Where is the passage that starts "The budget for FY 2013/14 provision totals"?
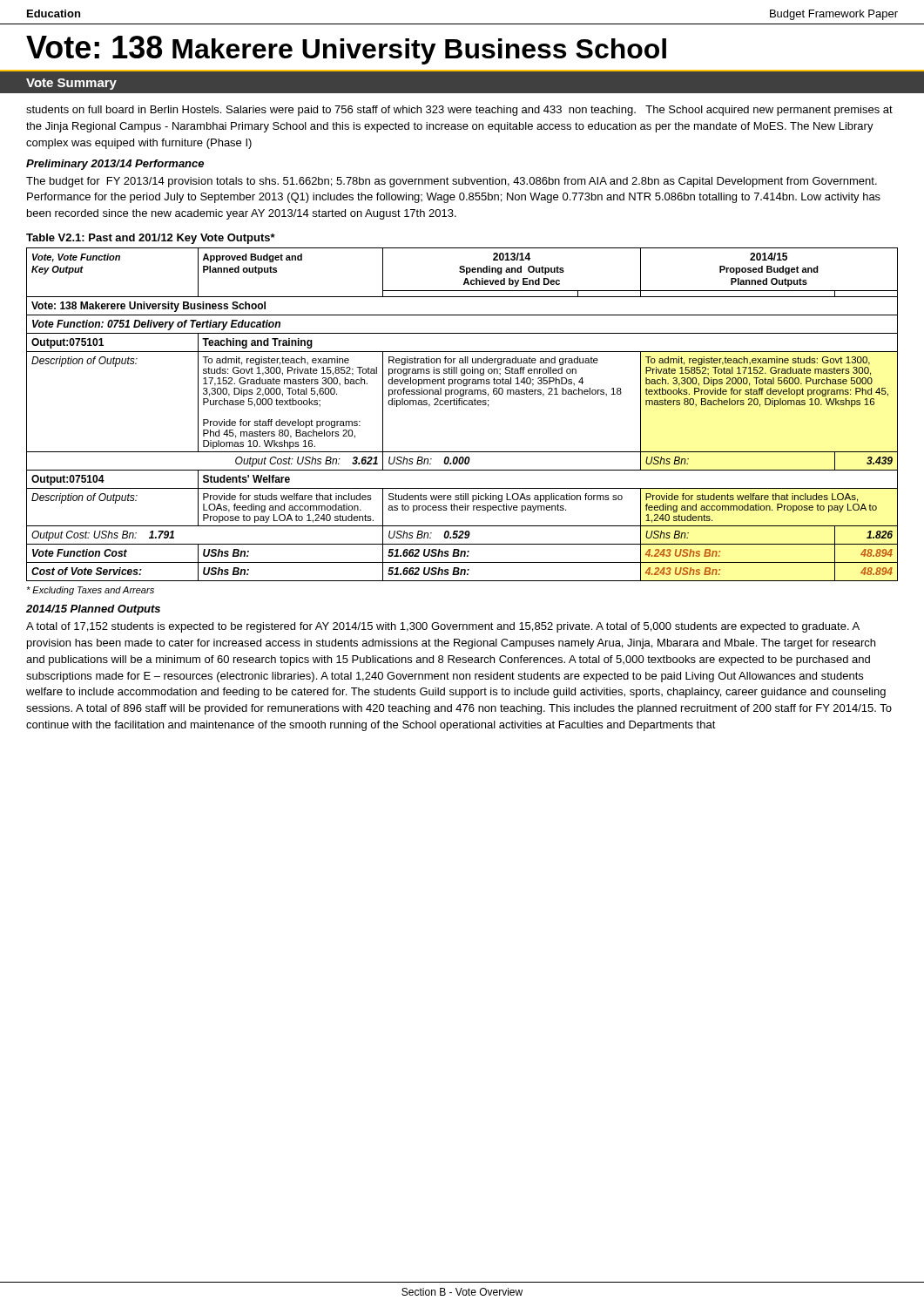Screen dimensions: 1307x924 [x=462, y=198]
